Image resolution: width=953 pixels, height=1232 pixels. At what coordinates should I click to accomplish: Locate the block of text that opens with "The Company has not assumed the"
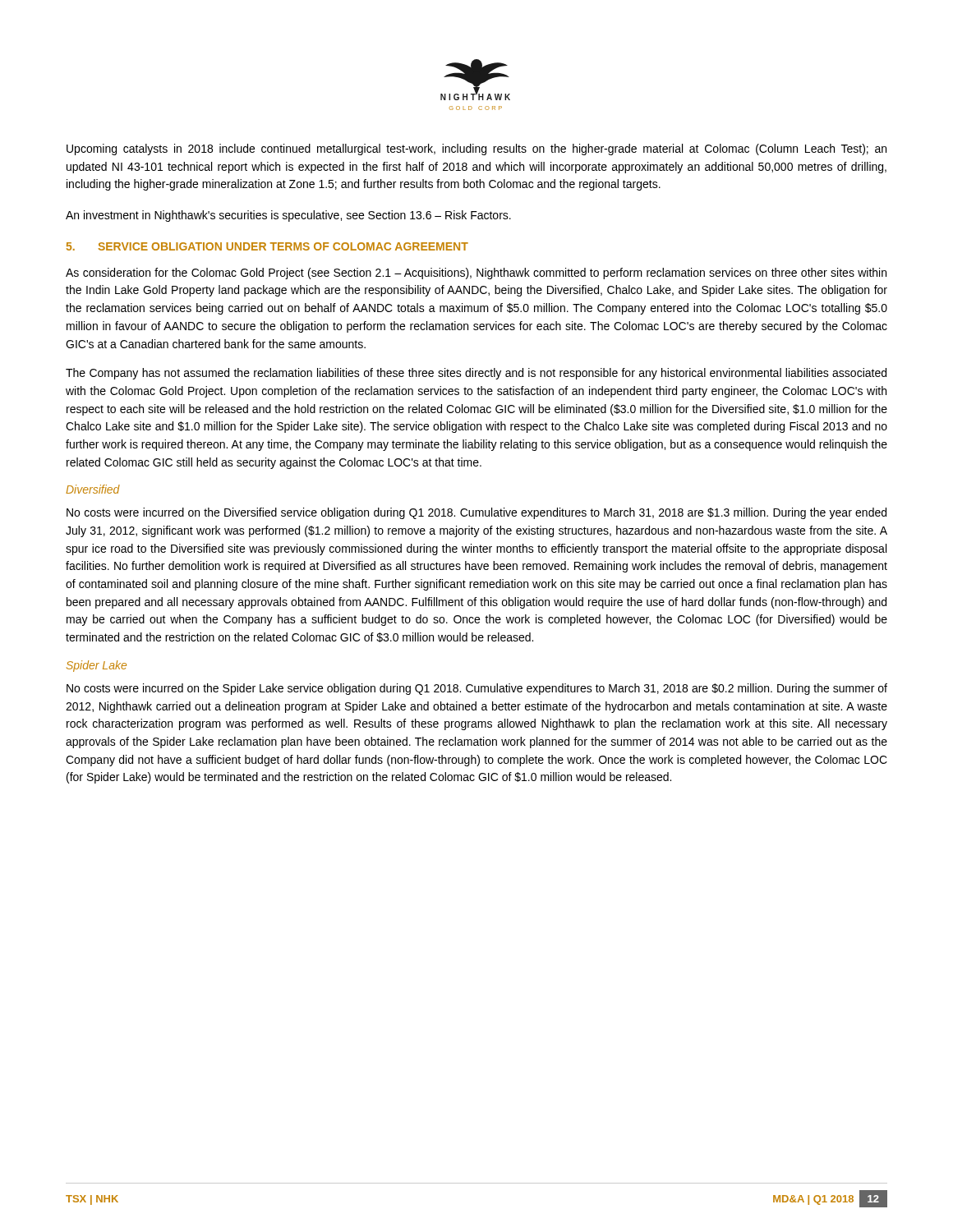476,418
